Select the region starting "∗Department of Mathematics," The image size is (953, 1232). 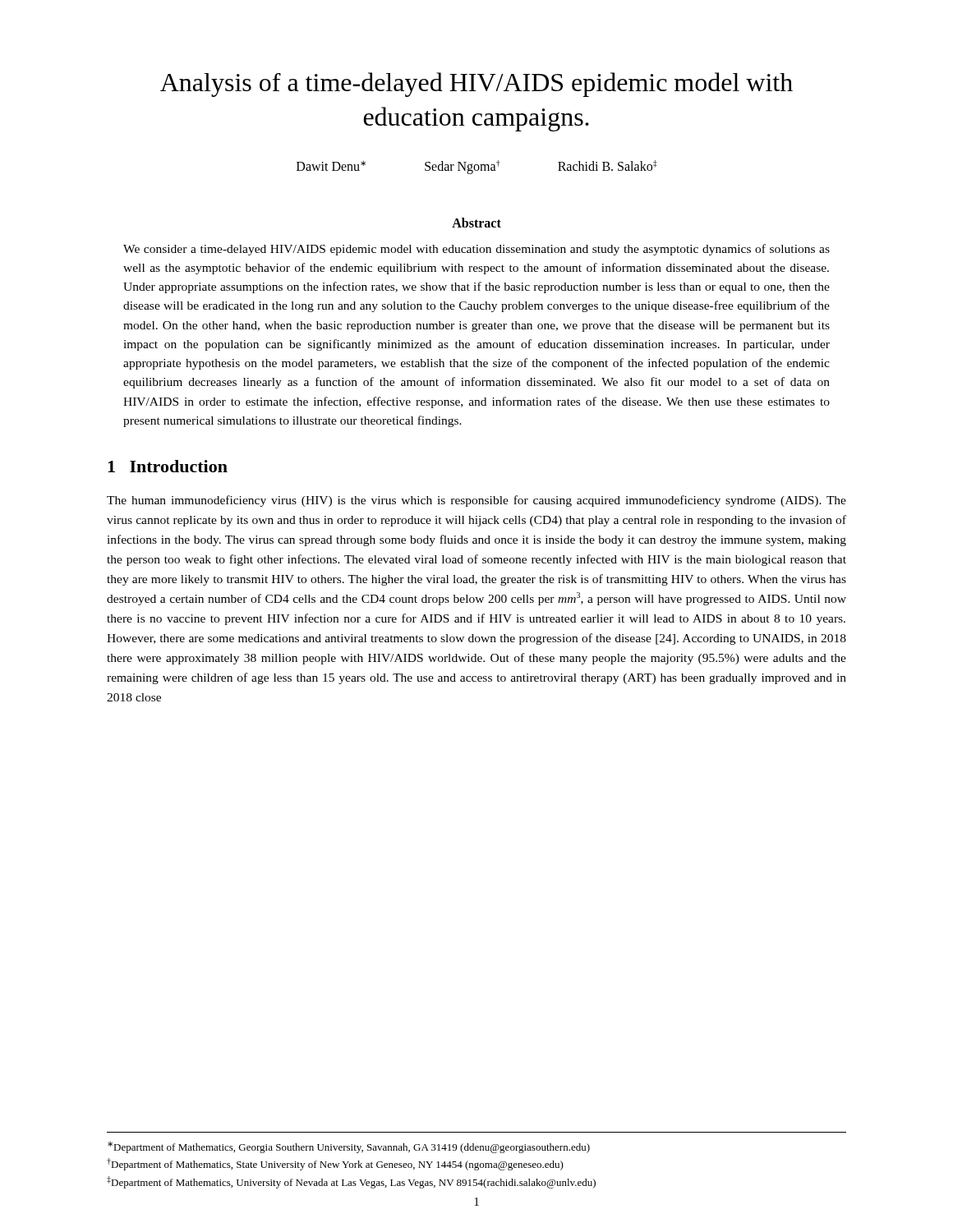[x=476, y=1164]
